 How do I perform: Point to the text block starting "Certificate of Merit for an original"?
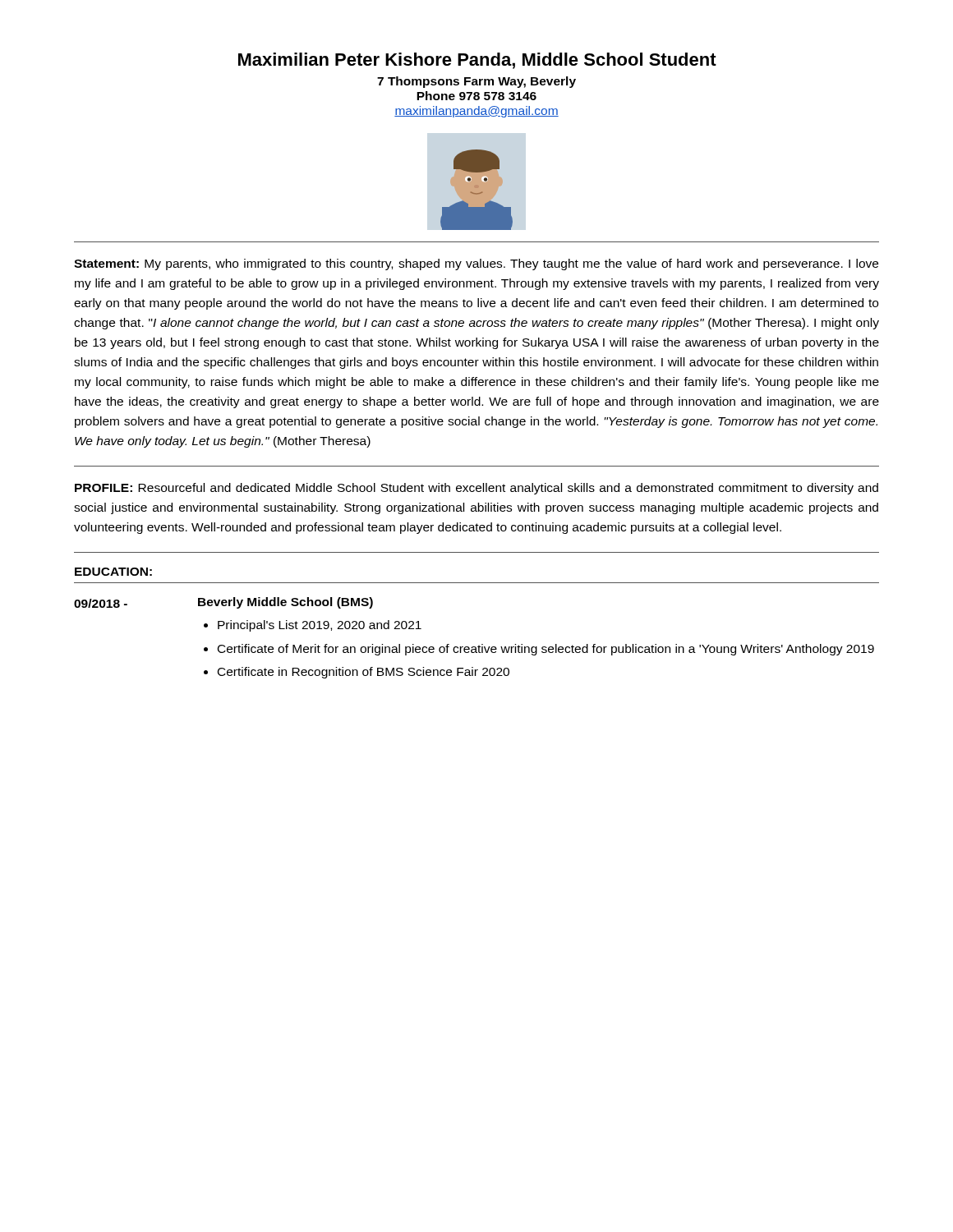pos(546,648)
